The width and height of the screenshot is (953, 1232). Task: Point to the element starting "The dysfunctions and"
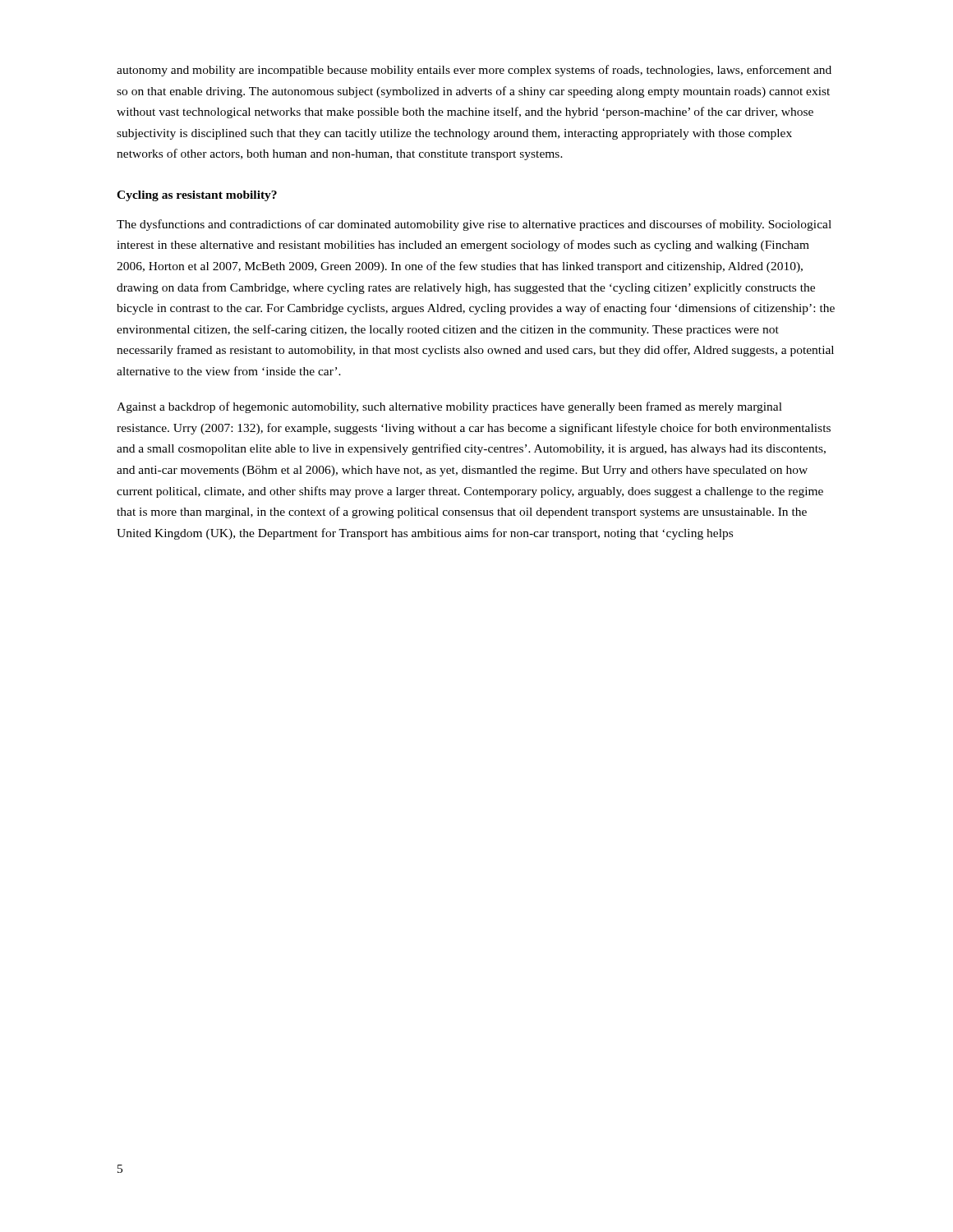coord(476,297)
